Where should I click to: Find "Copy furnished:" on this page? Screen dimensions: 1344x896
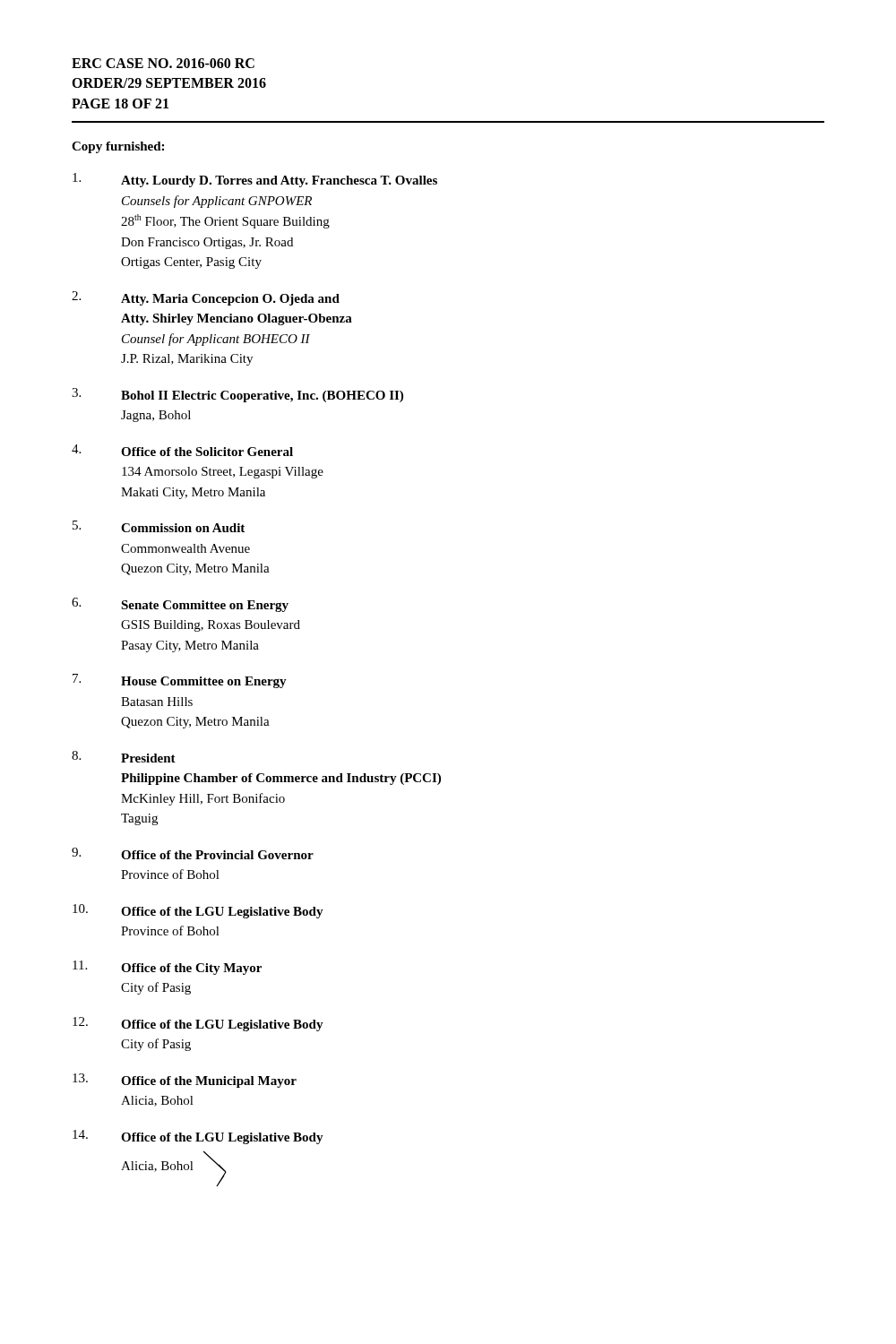pyautogui.click(x=119, y=146)
